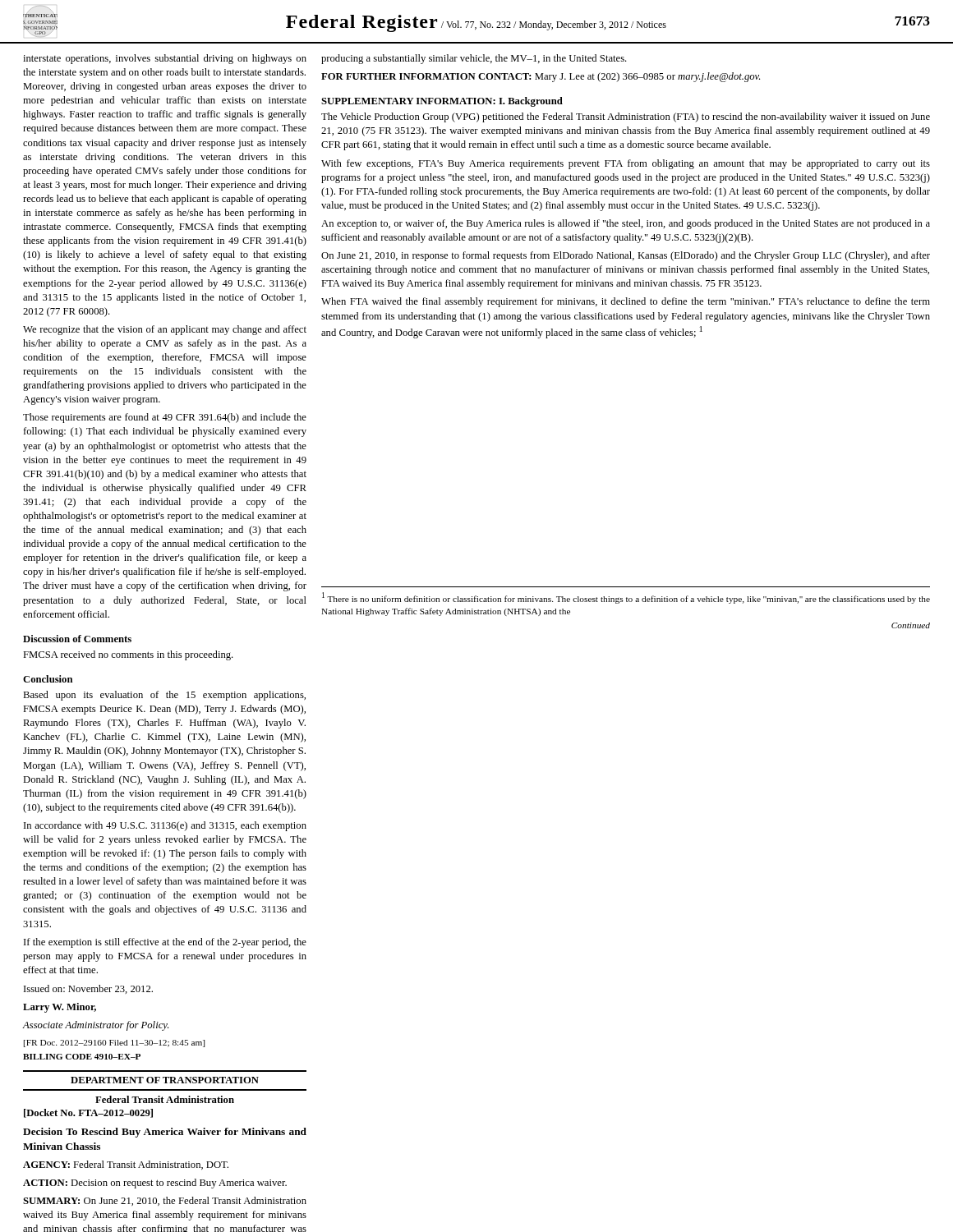The height and width of the screenshot is (1232, 953).
Task: Find the region starting "Decision To Rescind Buy America Waiver"
Action: click(165, 1139)
